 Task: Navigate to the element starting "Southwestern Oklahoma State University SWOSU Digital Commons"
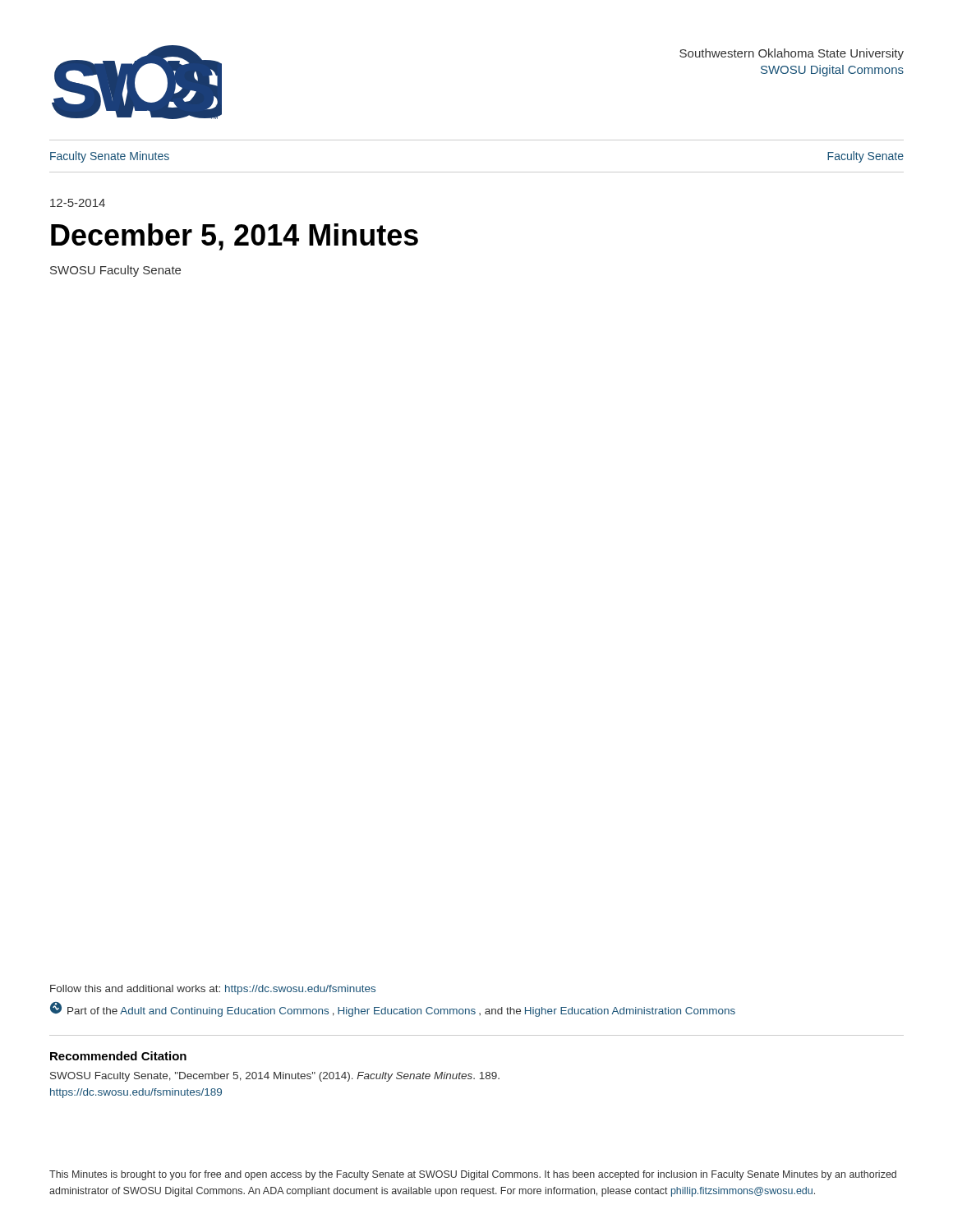click(x=792, y=54)
